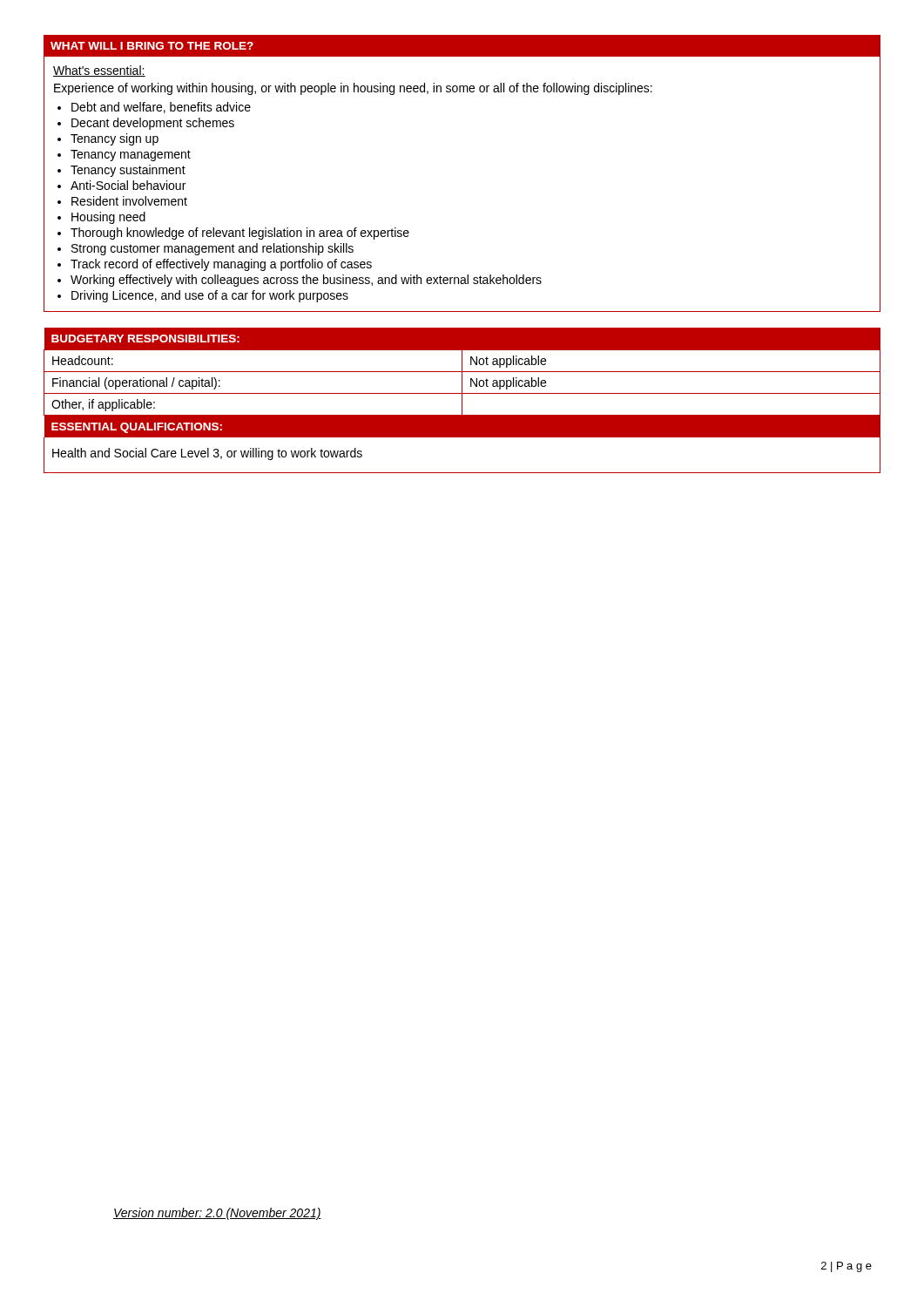The width and height of the screenshot is (924, 1307).
Task: Select the list item that reads "Tenancy sign up"
Action: coord(115,139)
